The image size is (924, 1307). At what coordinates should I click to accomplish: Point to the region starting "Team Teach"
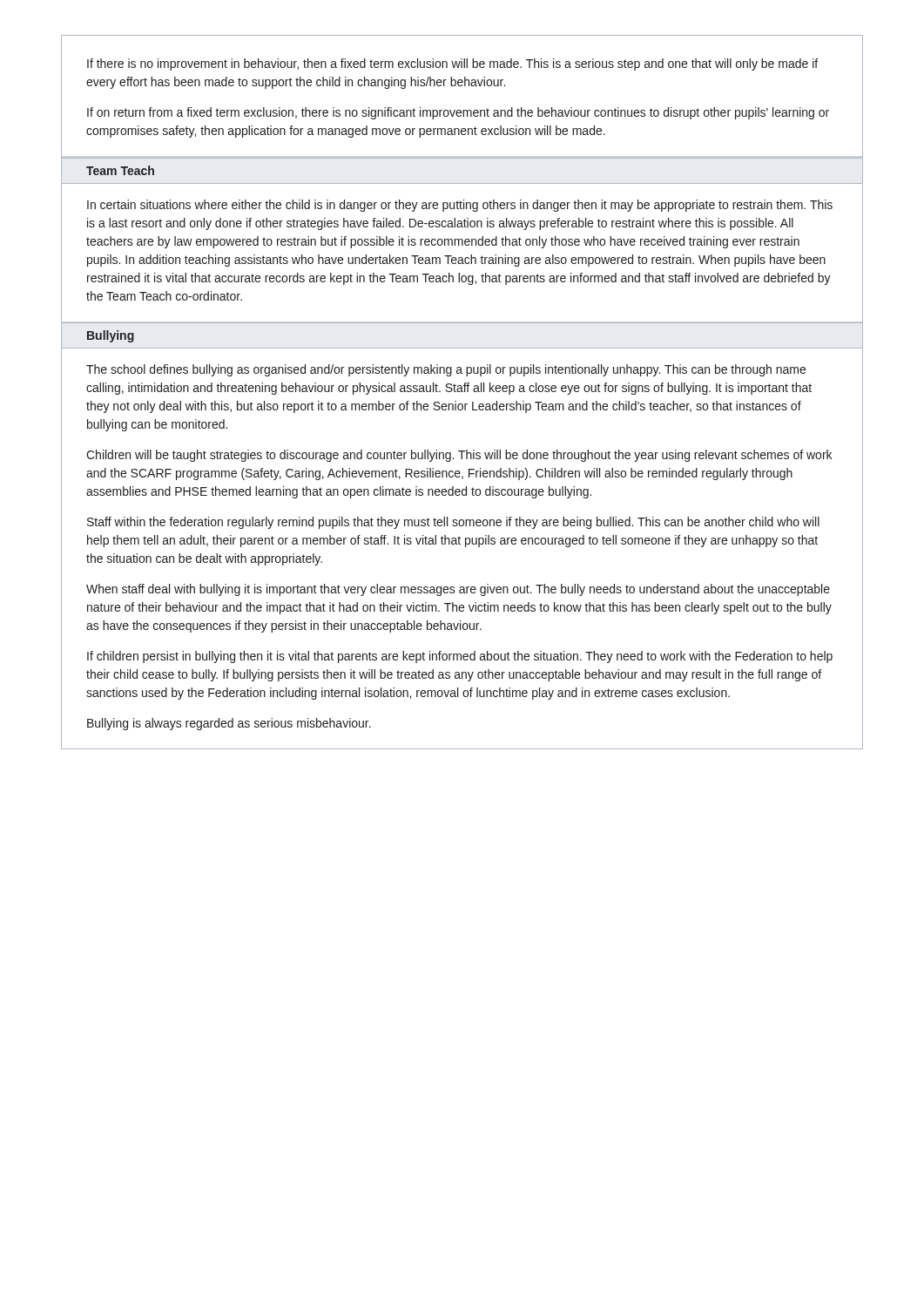tap(121, 171)
